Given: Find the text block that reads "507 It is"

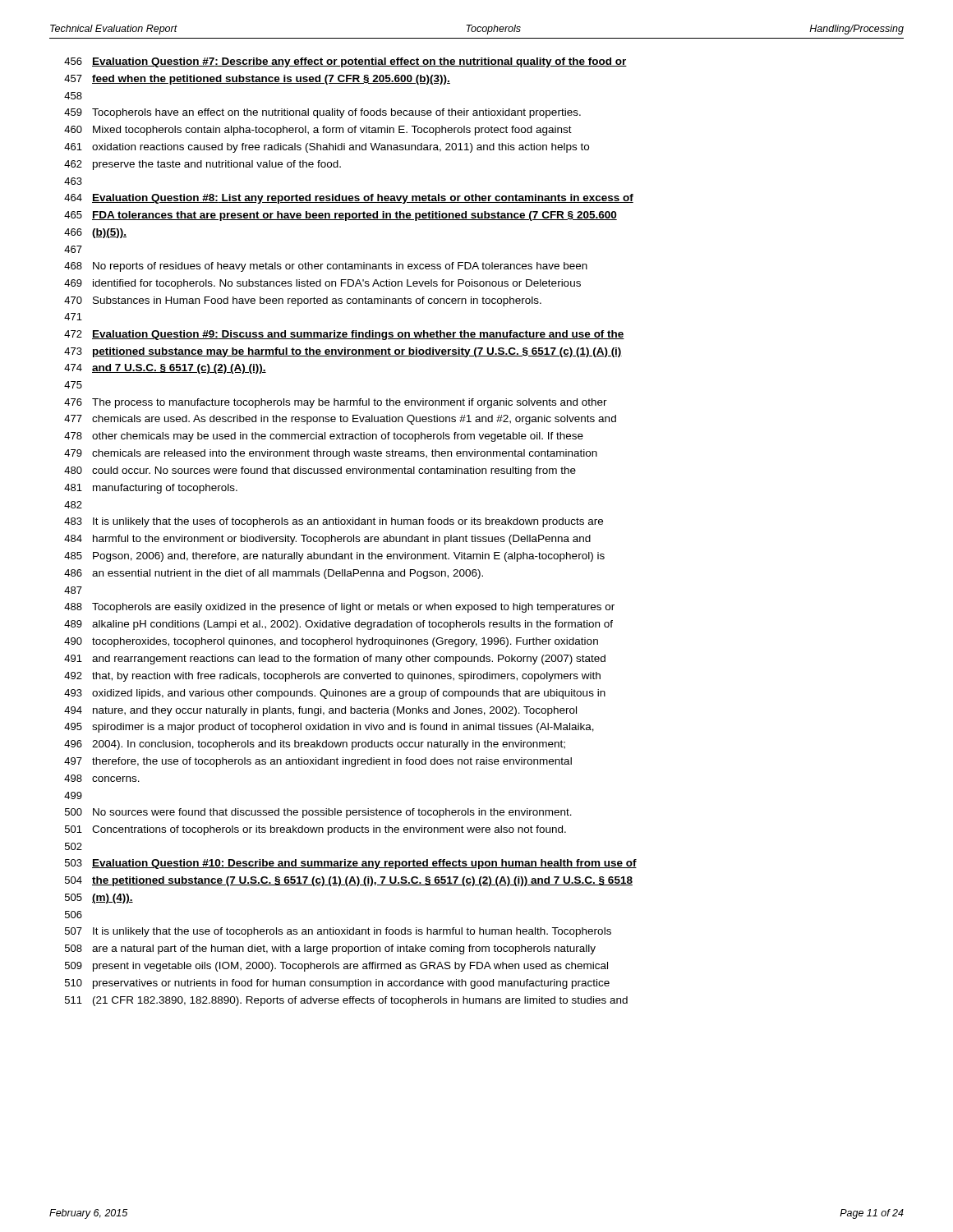Looking at the screenshot, I should (476, 966).
